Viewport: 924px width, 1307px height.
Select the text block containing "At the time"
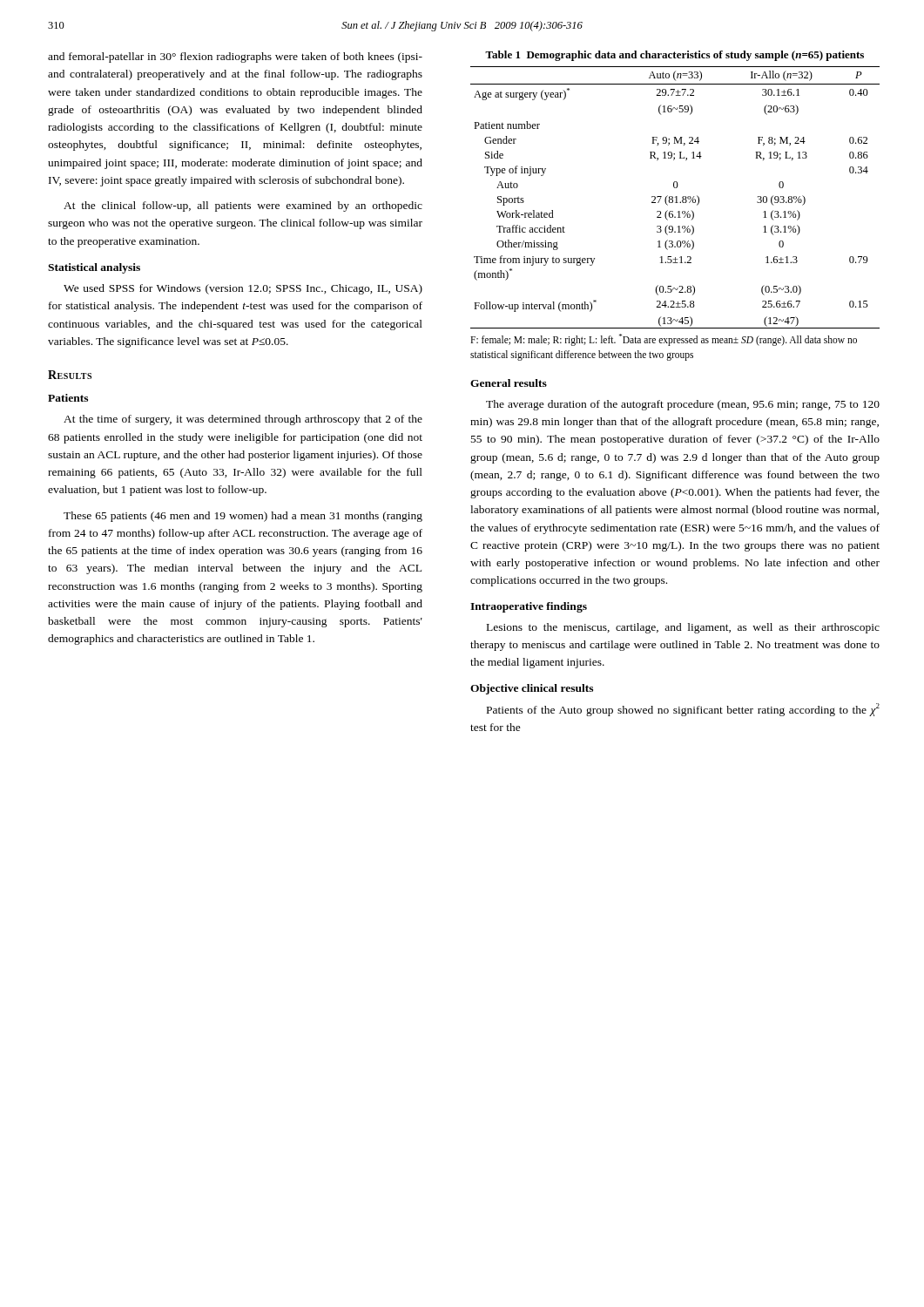click(235, 455)
